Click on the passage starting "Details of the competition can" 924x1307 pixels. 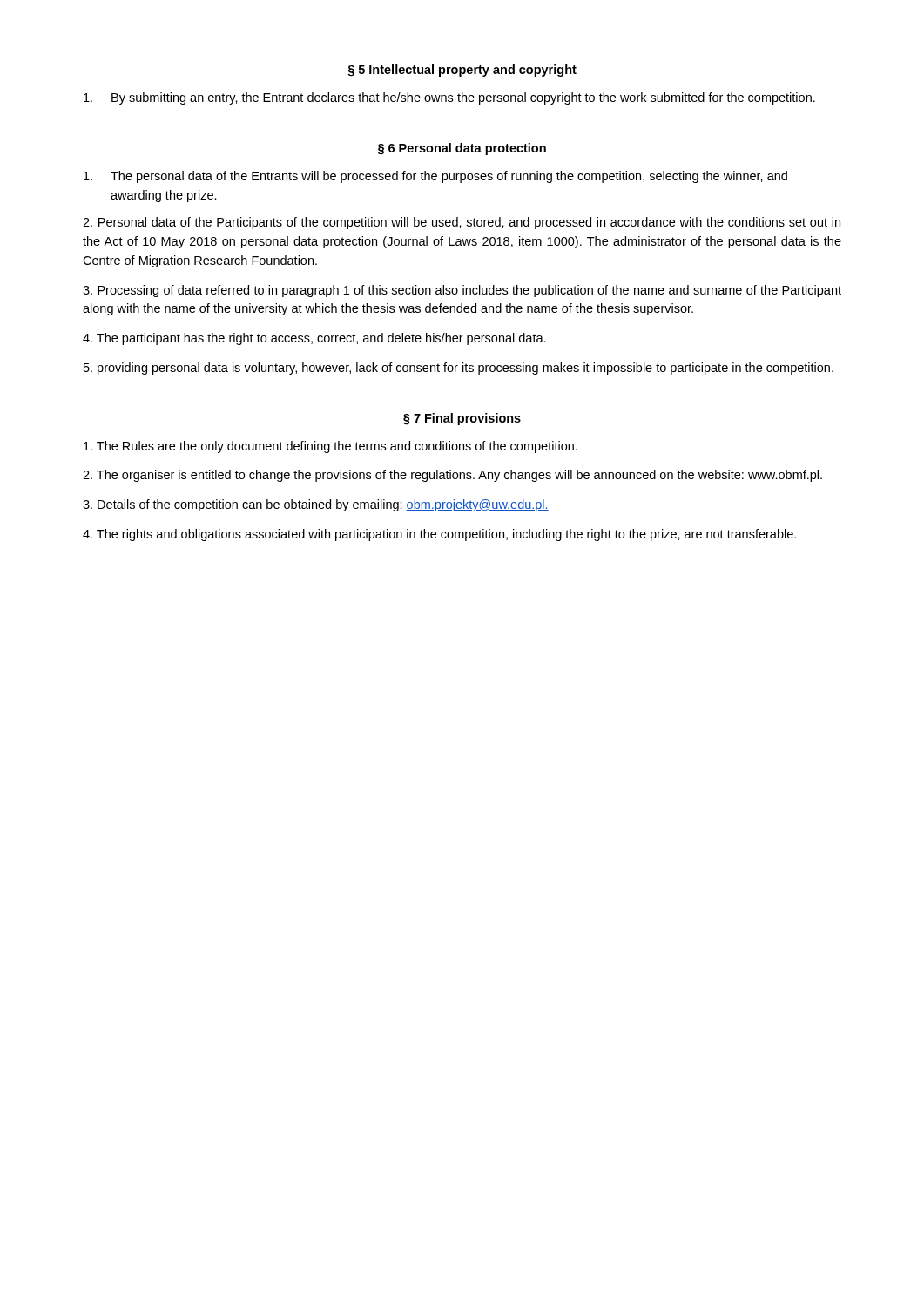315,505
